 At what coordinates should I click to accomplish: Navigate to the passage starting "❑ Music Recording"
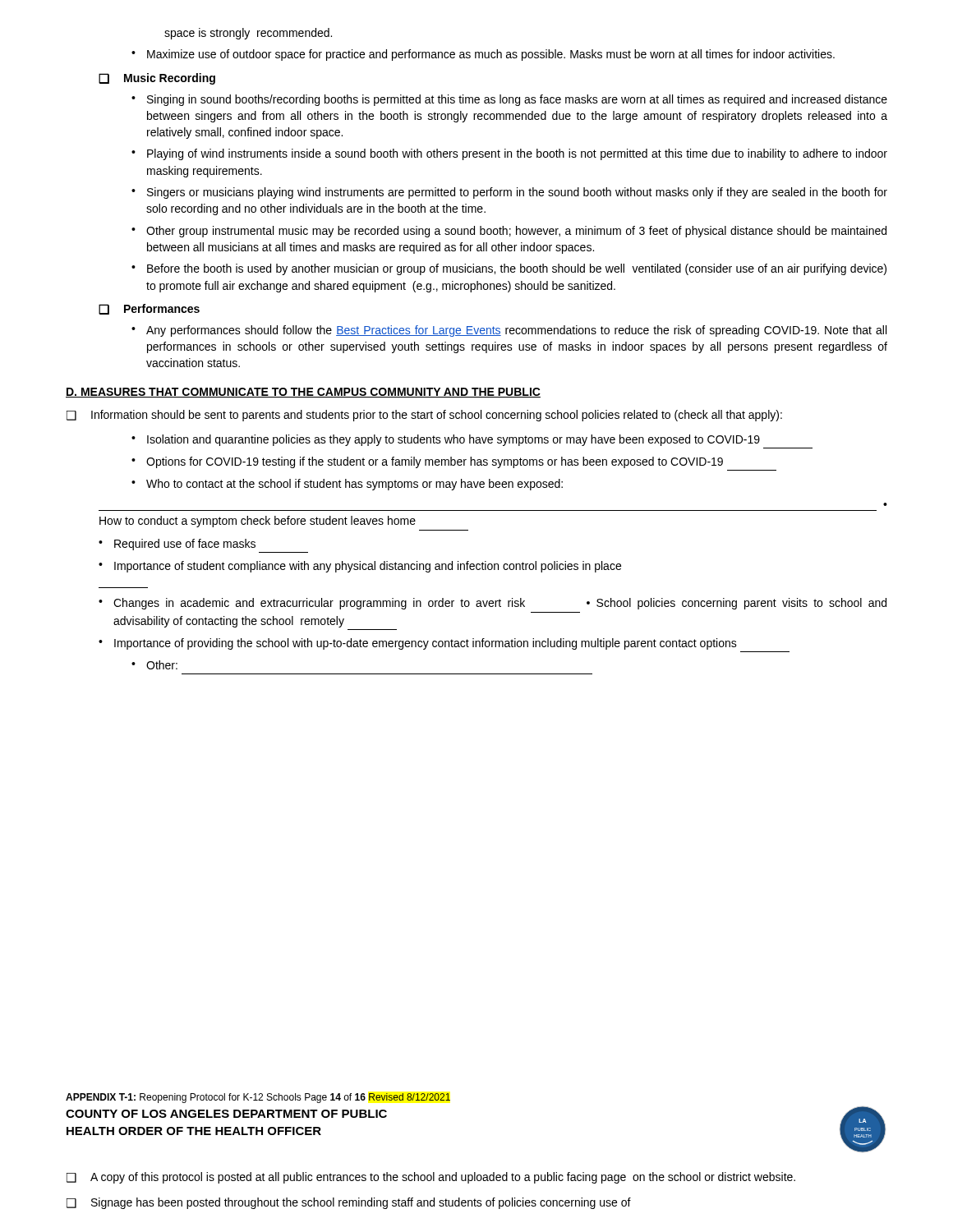coord(157,78)
